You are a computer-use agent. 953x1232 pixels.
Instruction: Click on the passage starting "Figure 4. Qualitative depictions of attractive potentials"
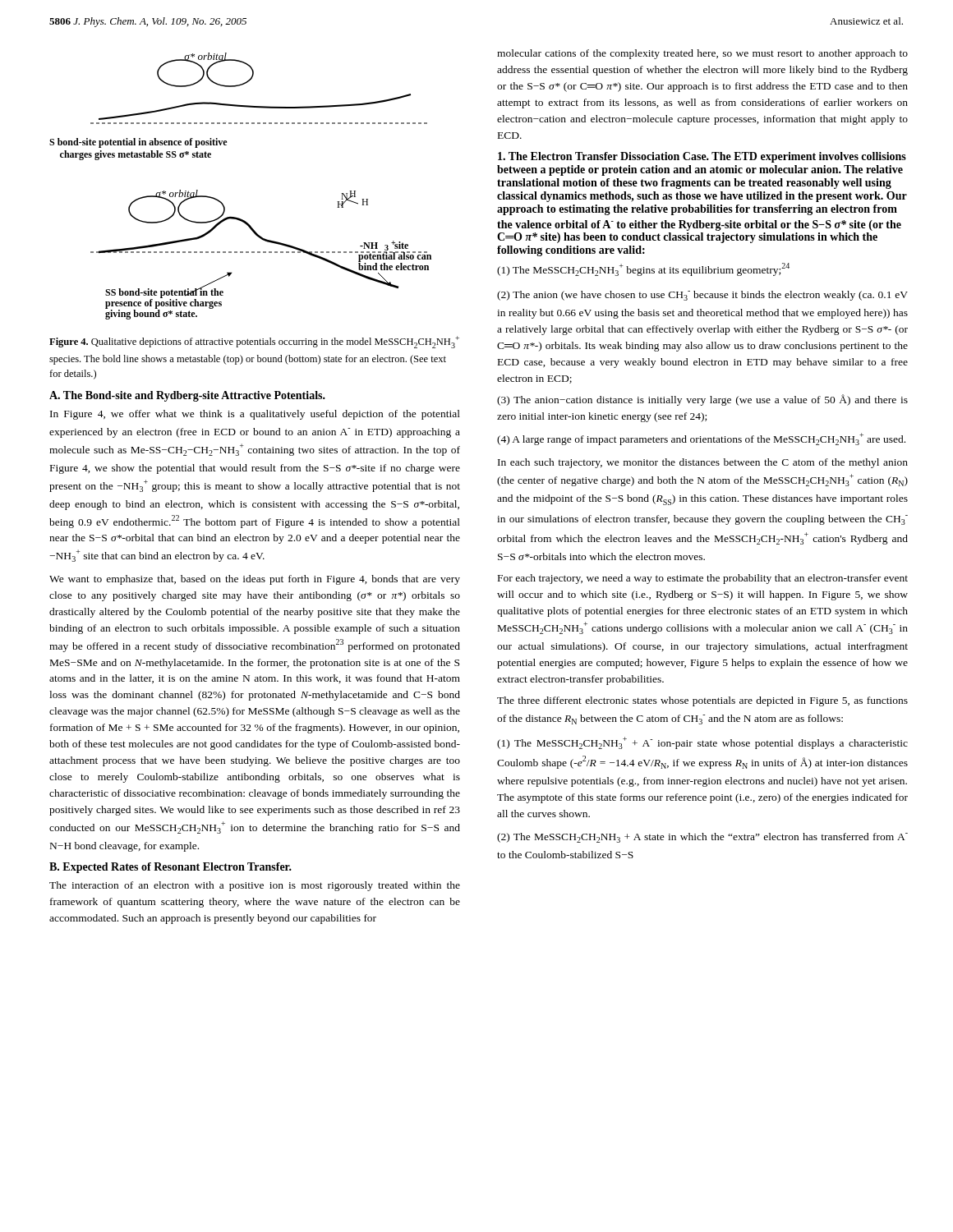(254, 357)
